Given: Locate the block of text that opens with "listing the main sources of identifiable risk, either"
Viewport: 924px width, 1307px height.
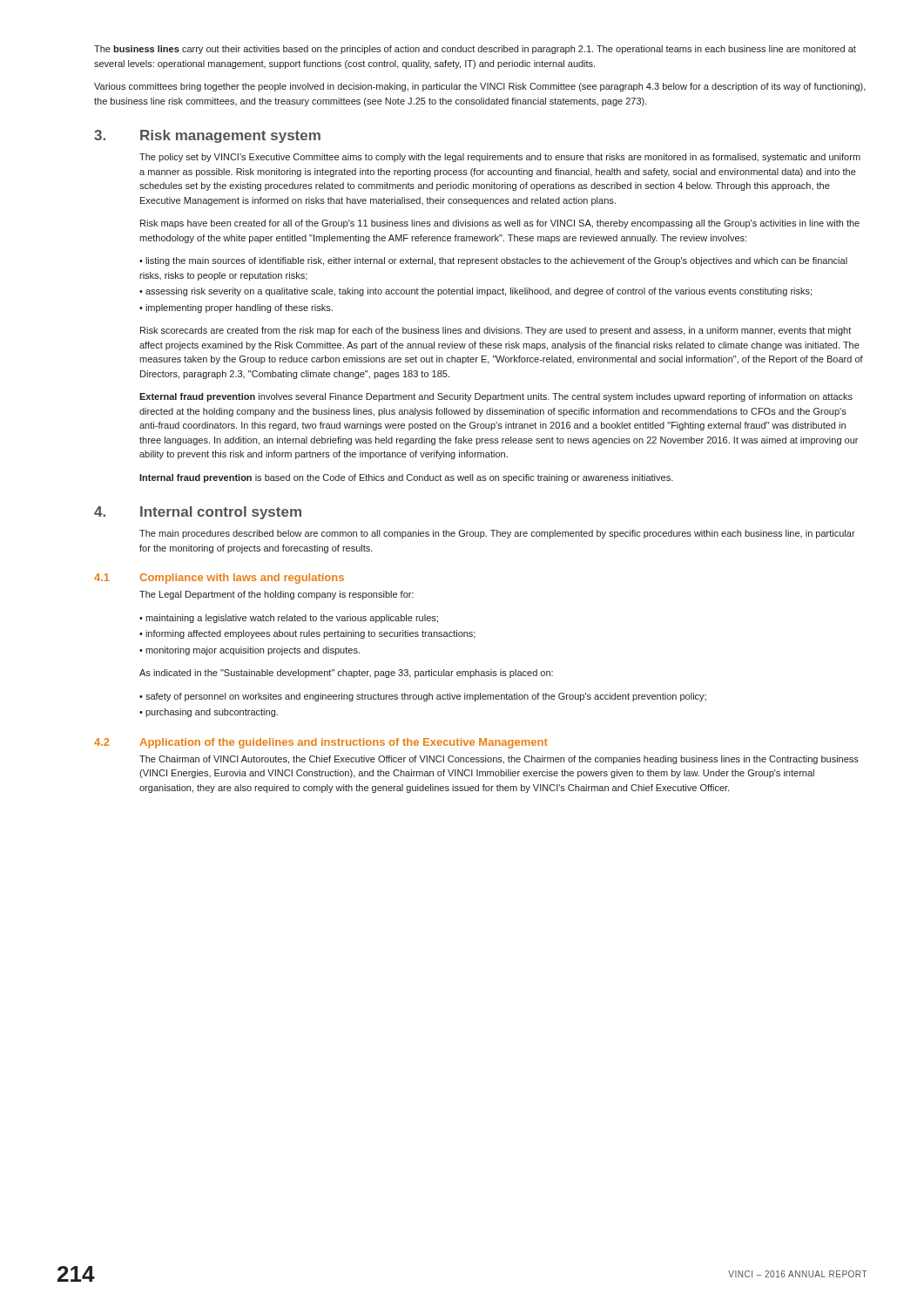Looking at the screenshot, I should (493, 268).
